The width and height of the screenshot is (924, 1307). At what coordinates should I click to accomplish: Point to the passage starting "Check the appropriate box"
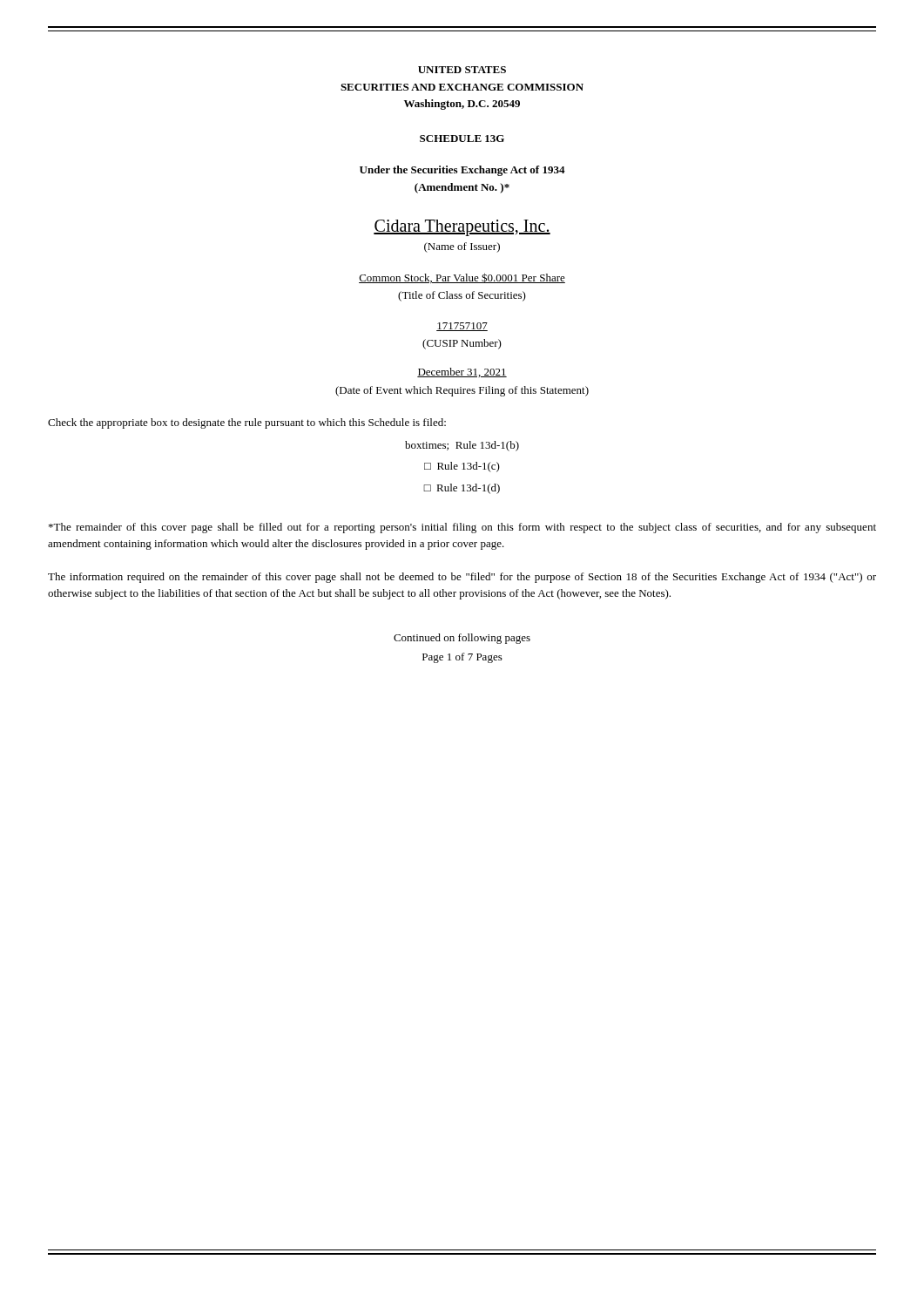(462, 457)
